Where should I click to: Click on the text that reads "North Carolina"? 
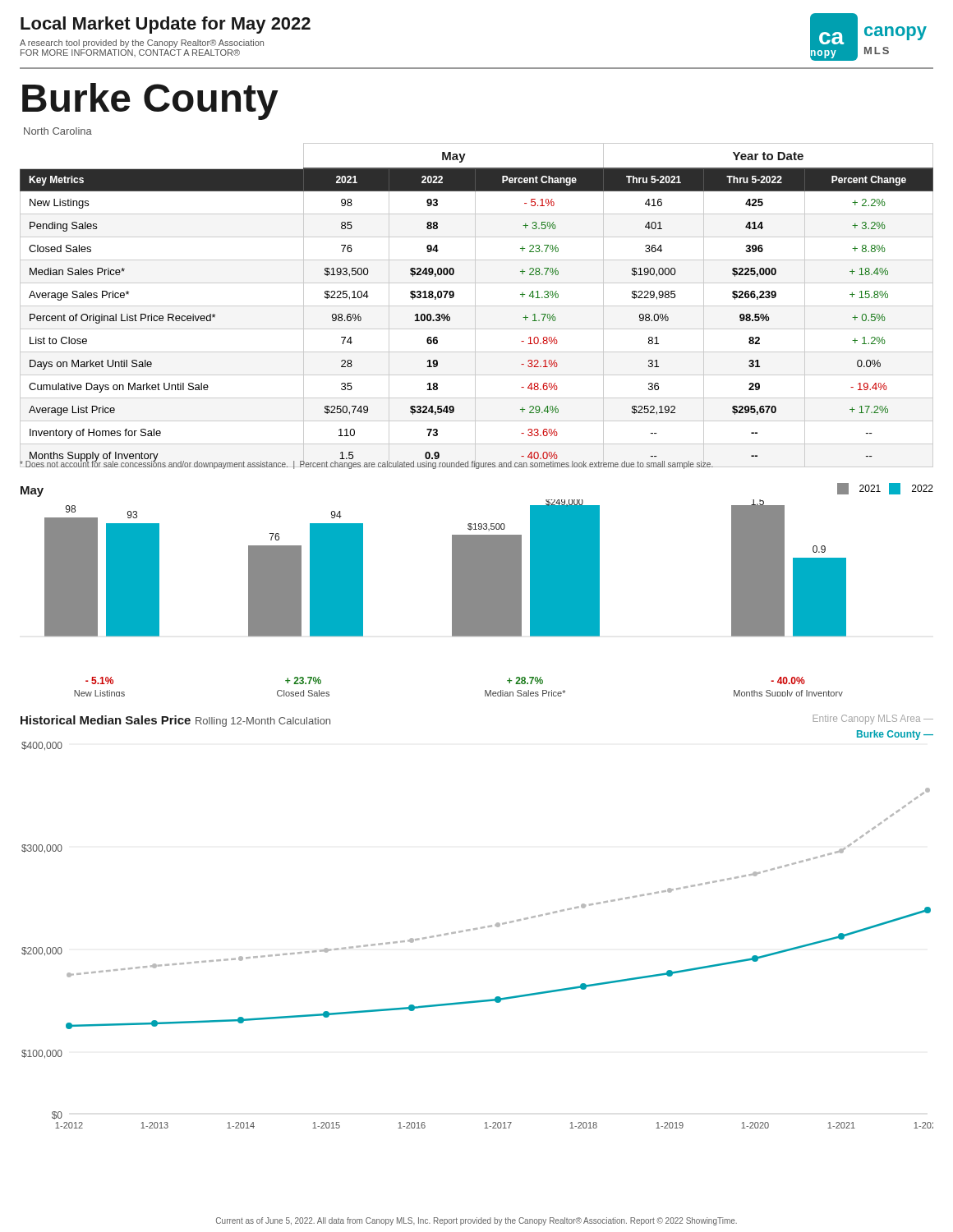(x=57, y=131)
